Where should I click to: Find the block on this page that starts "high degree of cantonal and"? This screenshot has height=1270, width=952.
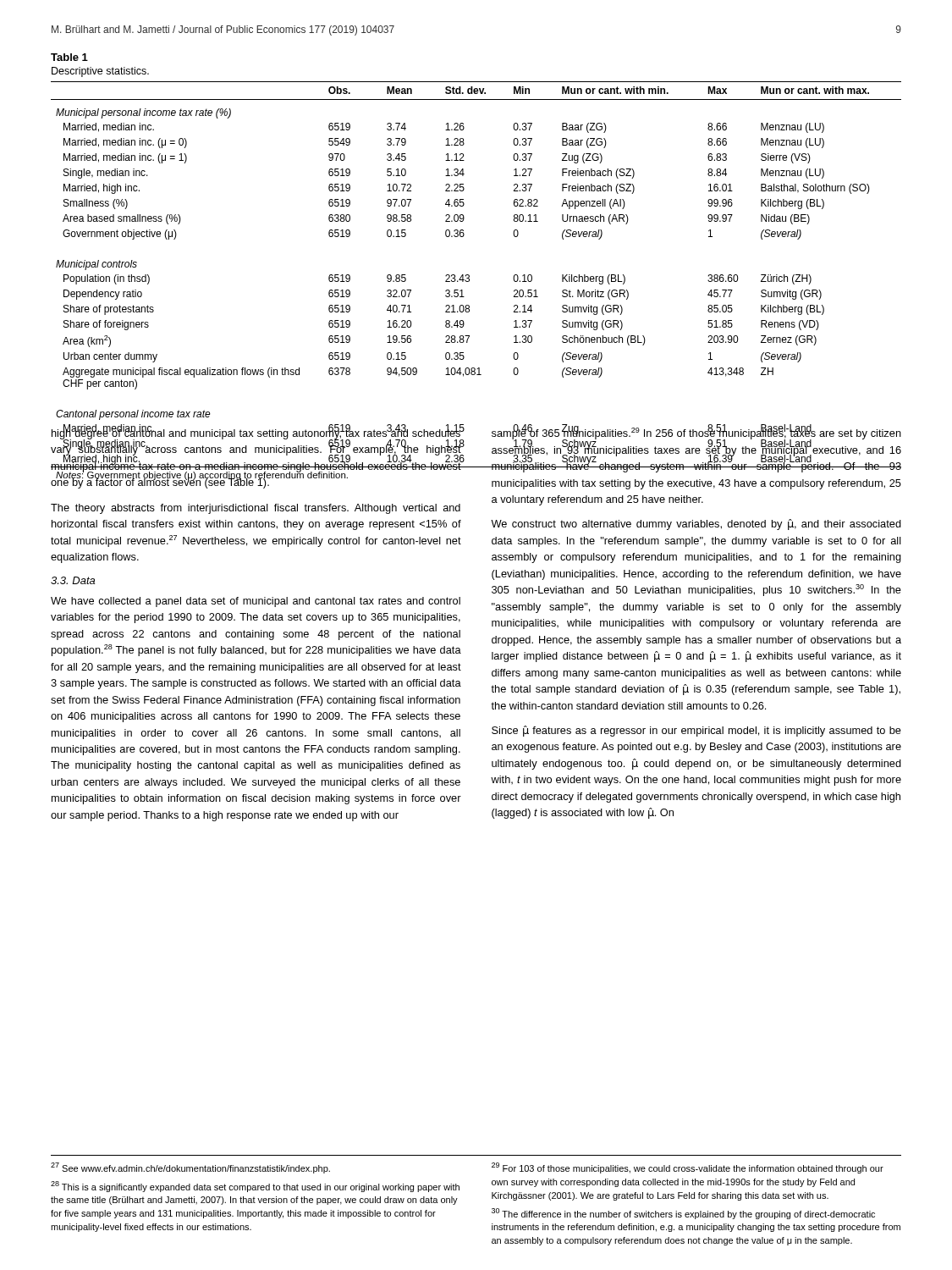tap(256, 458)
